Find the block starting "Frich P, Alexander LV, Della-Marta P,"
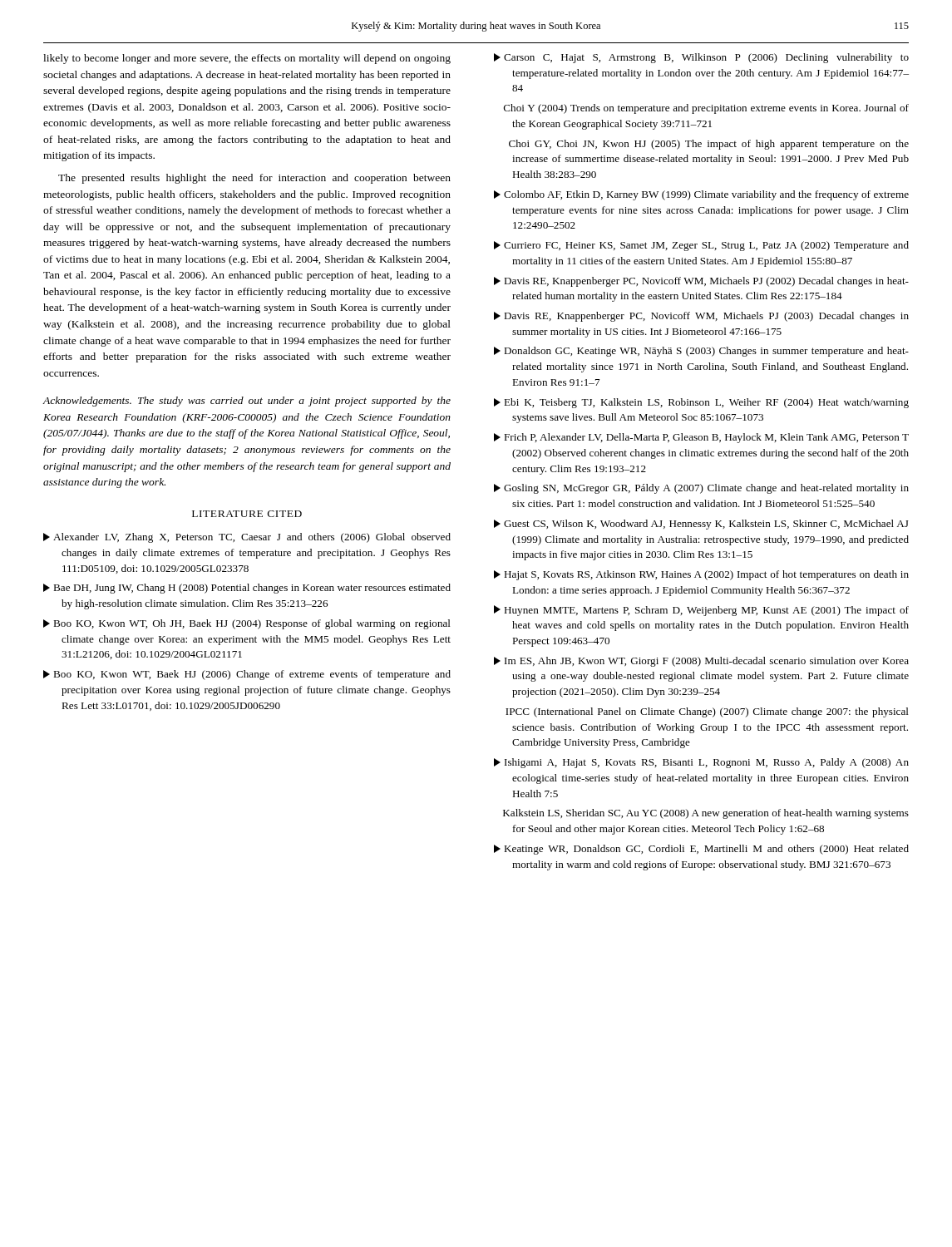 click(x=701, y=453)
